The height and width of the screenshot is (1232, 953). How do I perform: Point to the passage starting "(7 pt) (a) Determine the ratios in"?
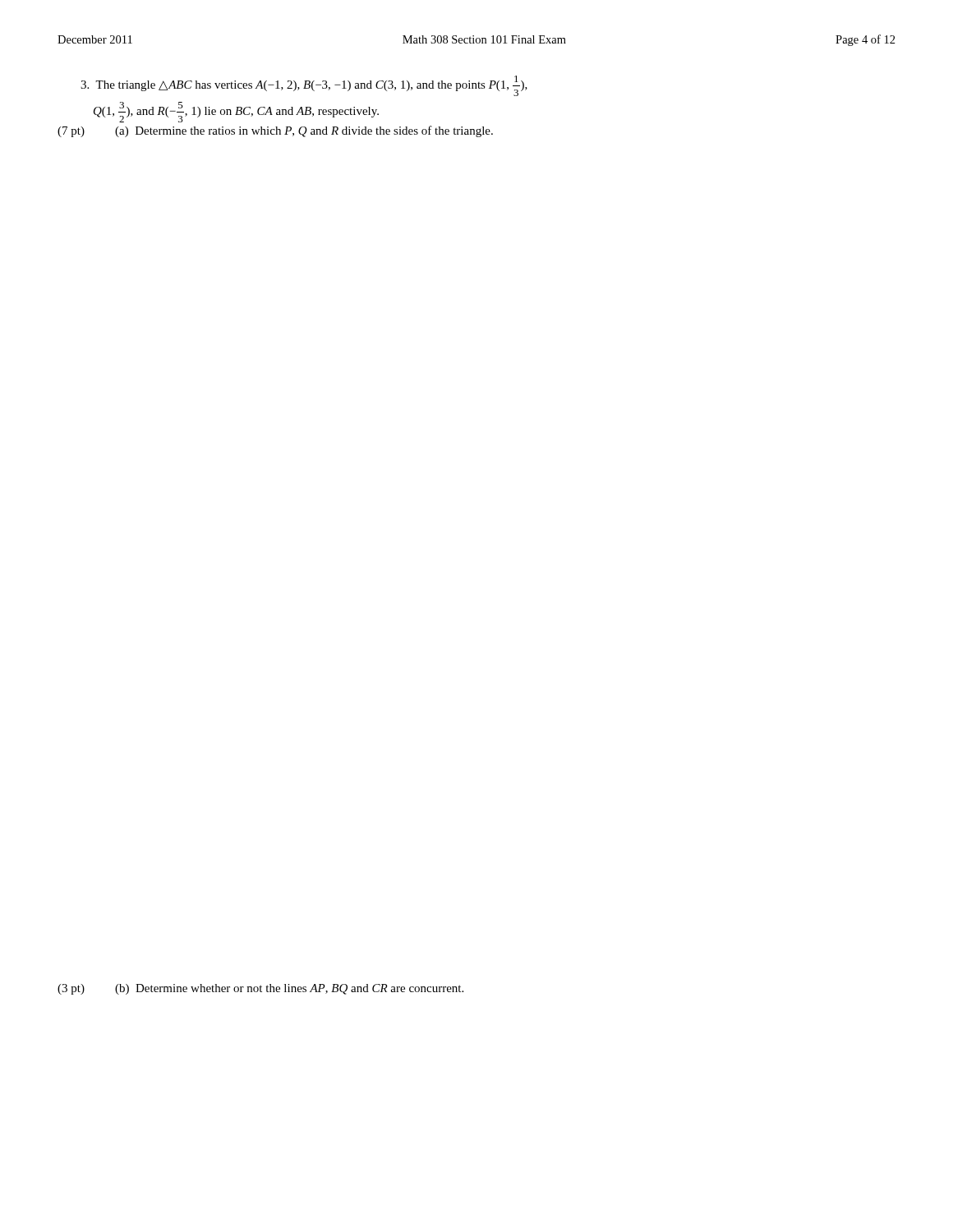pyautogui.click(x=276, y=131)
